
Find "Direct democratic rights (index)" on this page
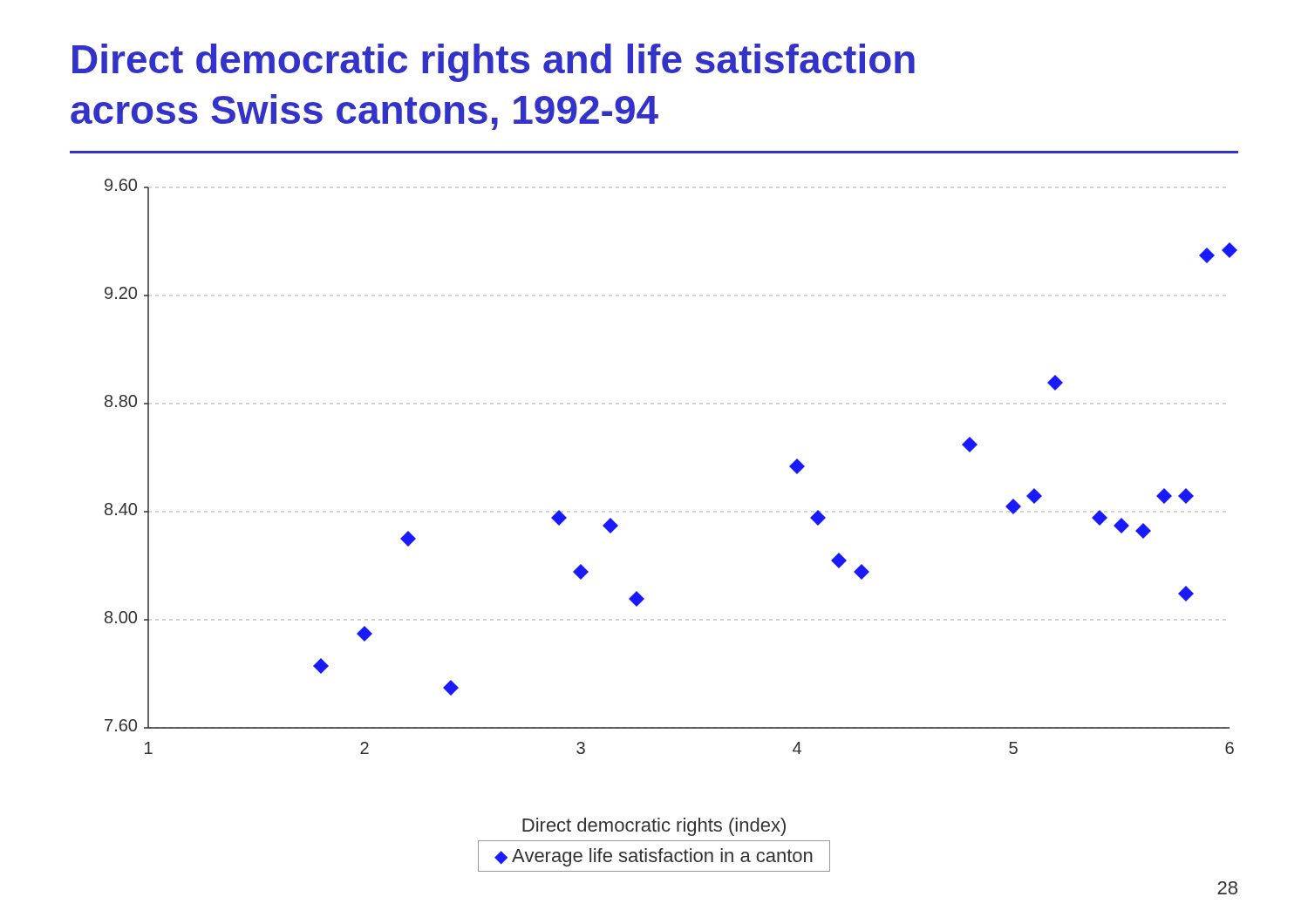tap(654, 825)
